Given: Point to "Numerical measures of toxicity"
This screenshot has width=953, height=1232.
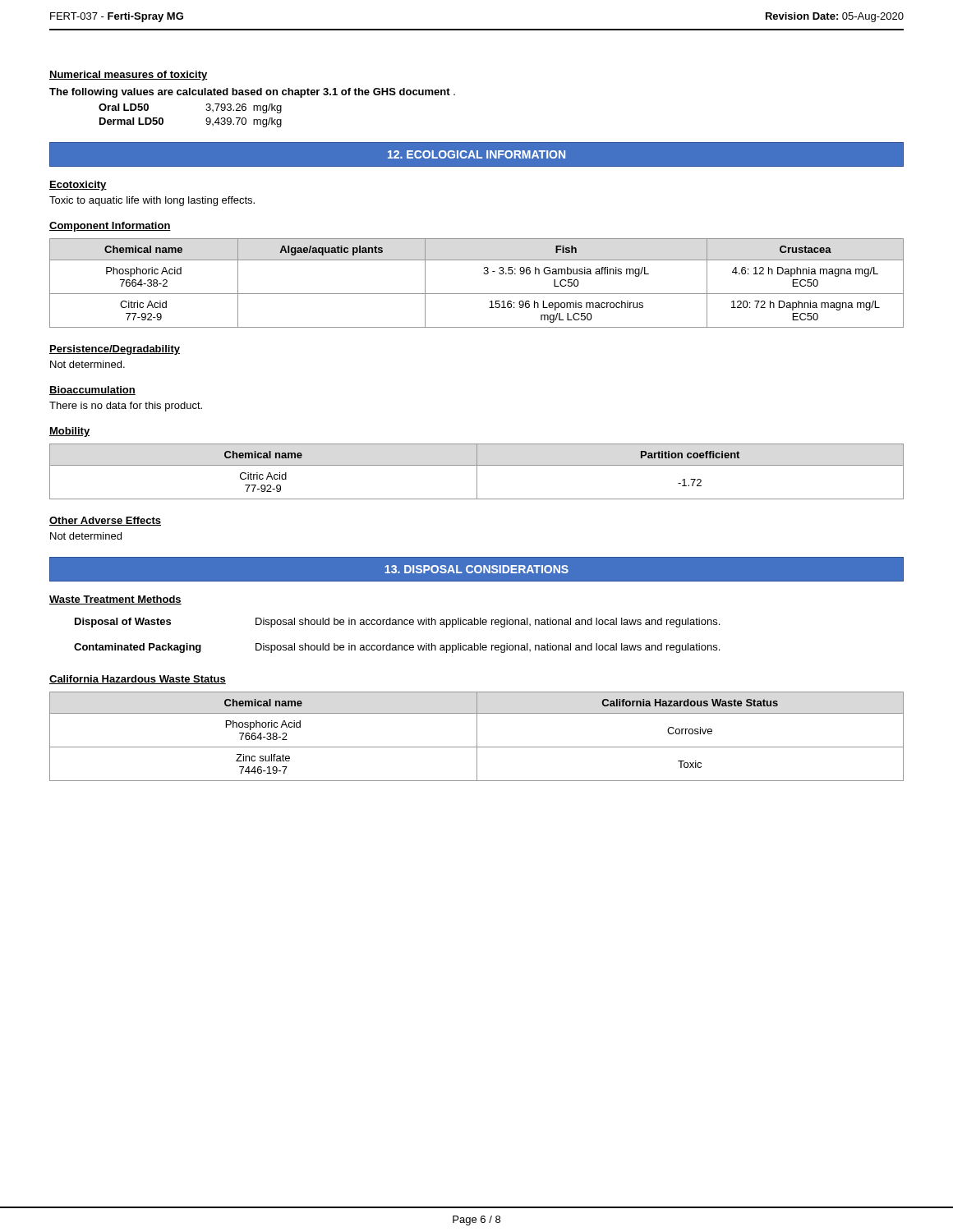Looking at the screenshot, I should [128, 74].
